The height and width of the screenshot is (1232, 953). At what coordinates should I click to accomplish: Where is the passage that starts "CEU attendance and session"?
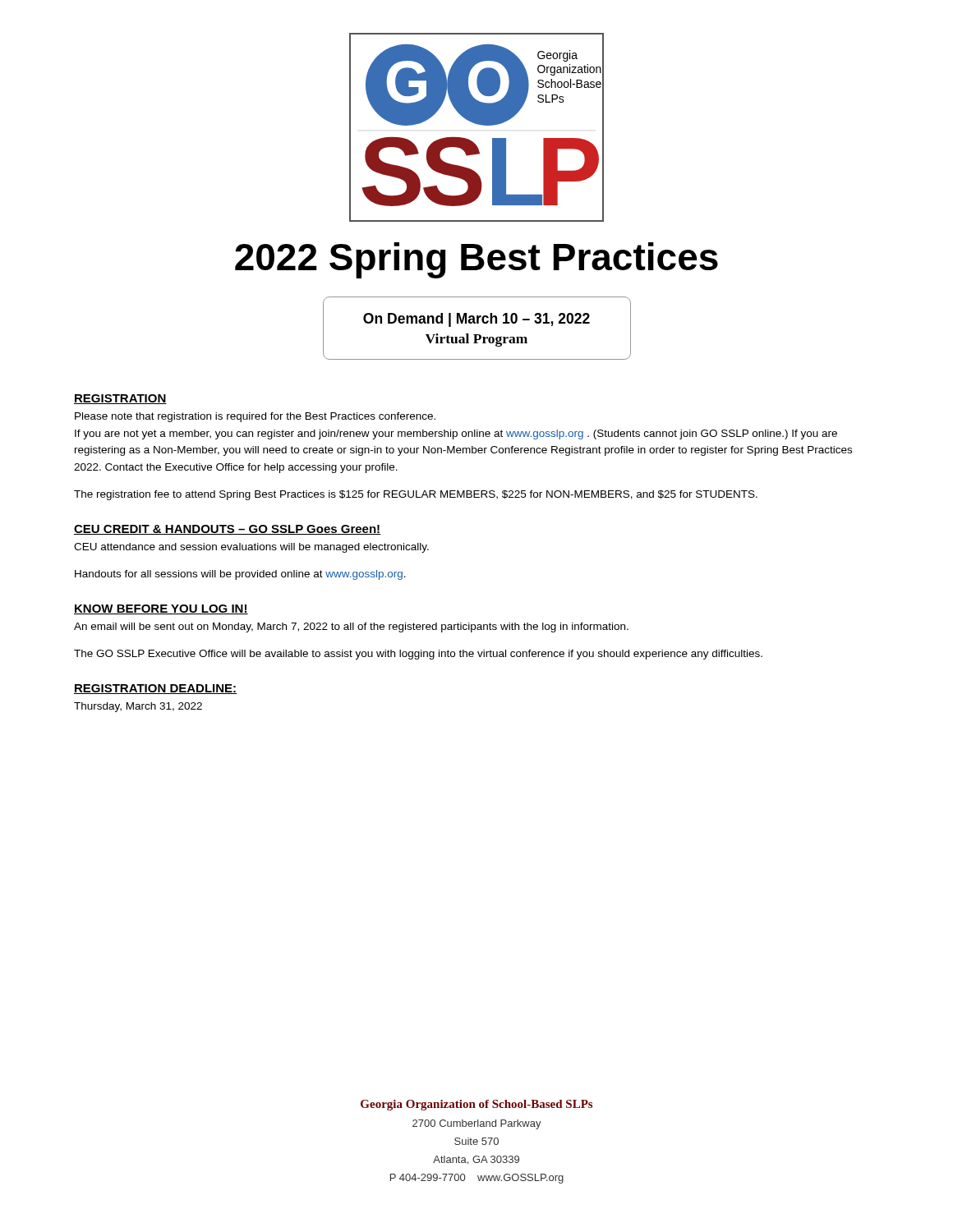pyautogui.click(x=252, y=547)
